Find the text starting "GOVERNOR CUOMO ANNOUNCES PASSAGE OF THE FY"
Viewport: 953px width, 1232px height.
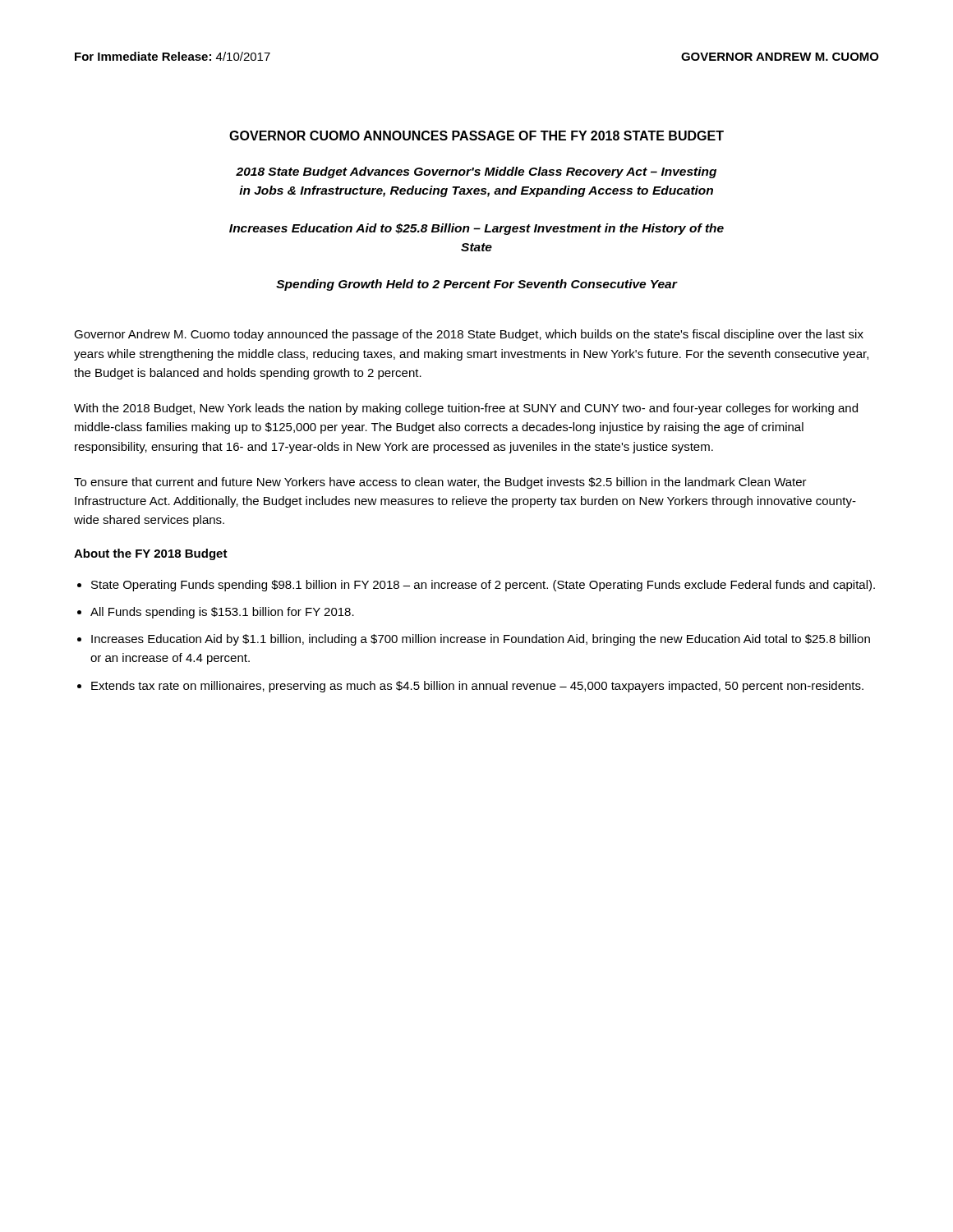click(x=476, y=136)
